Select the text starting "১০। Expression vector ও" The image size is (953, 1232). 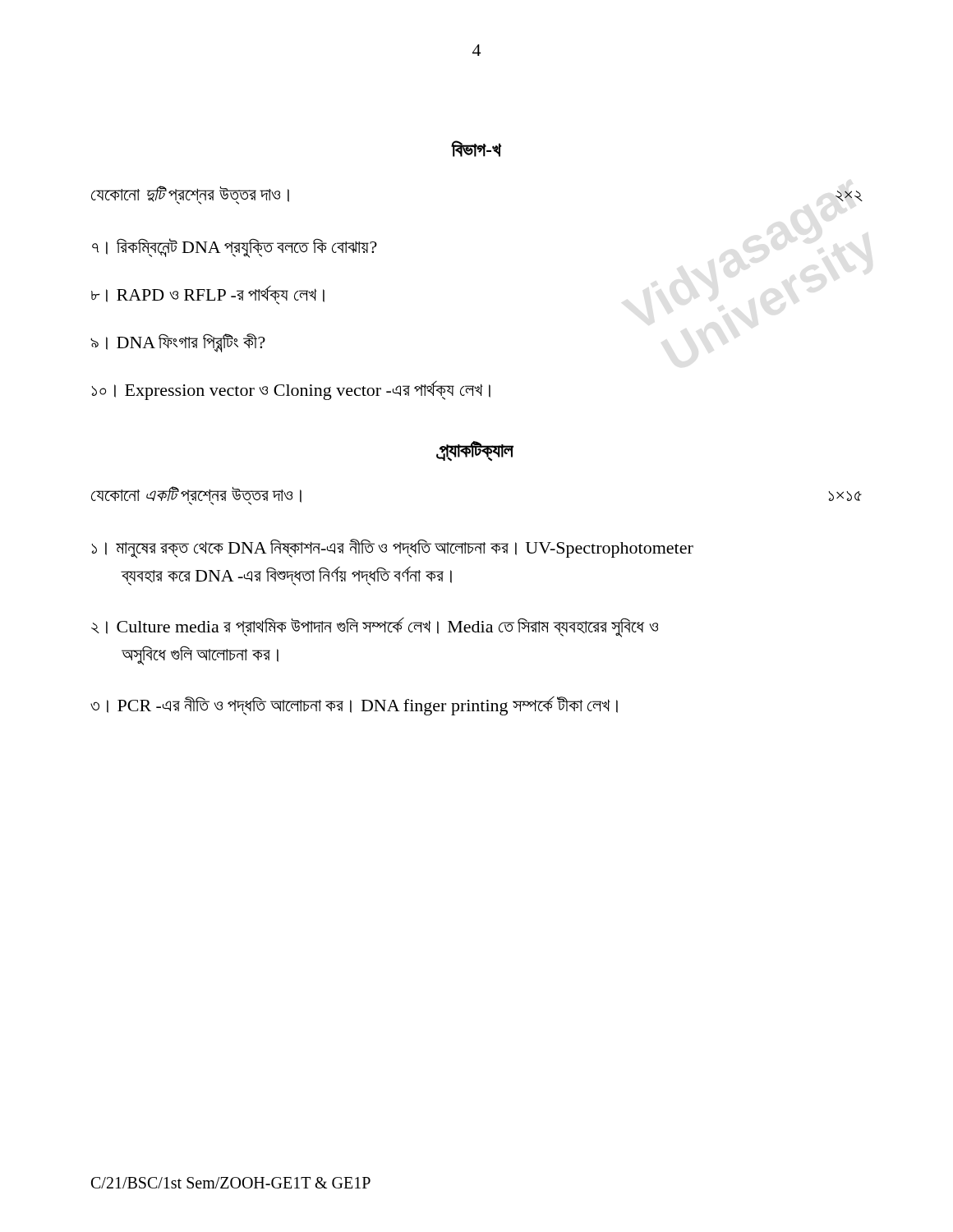[292, 390]
